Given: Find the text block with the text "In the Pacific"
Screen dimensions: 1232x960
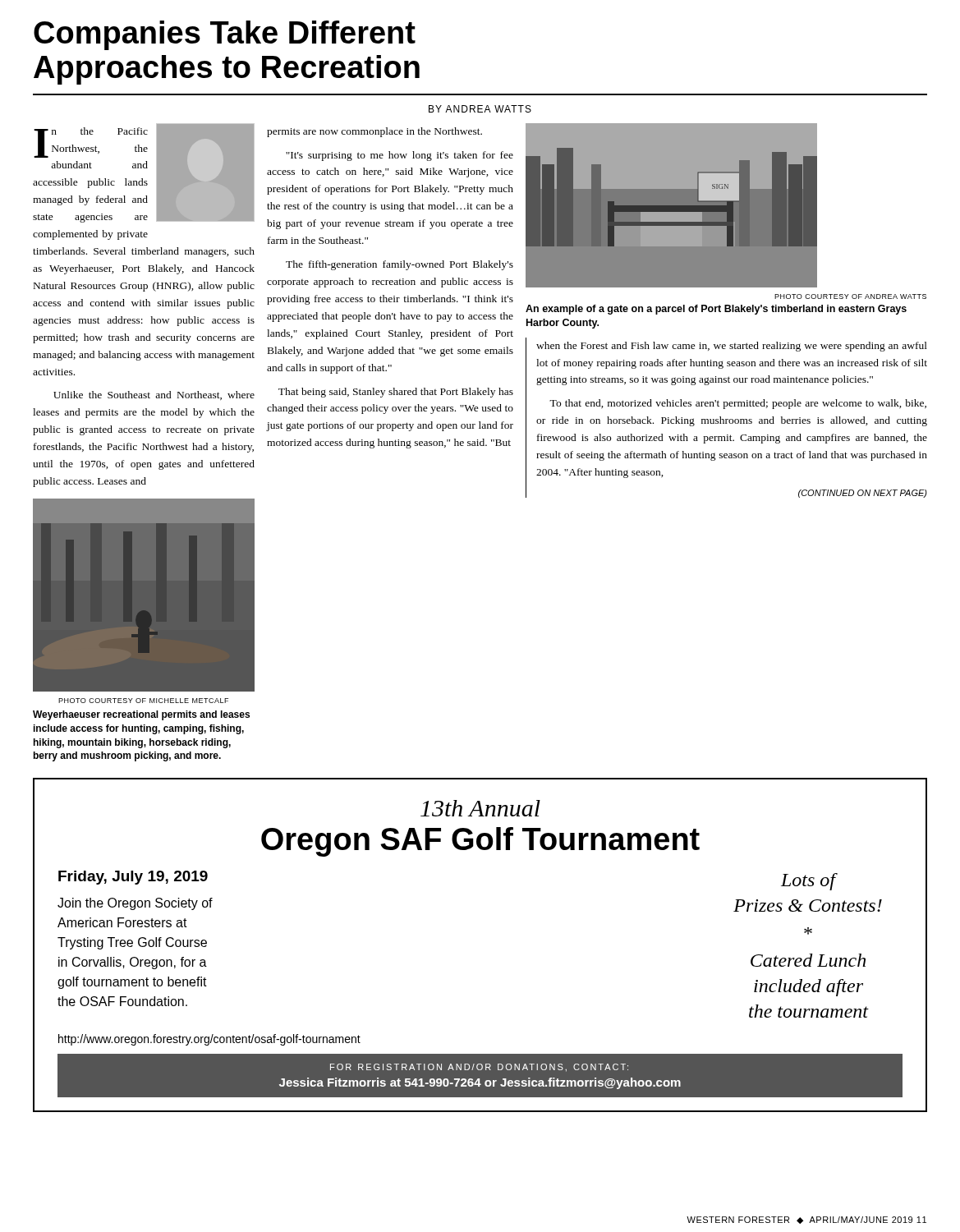Looking at the screenshot, I should 144,250.
